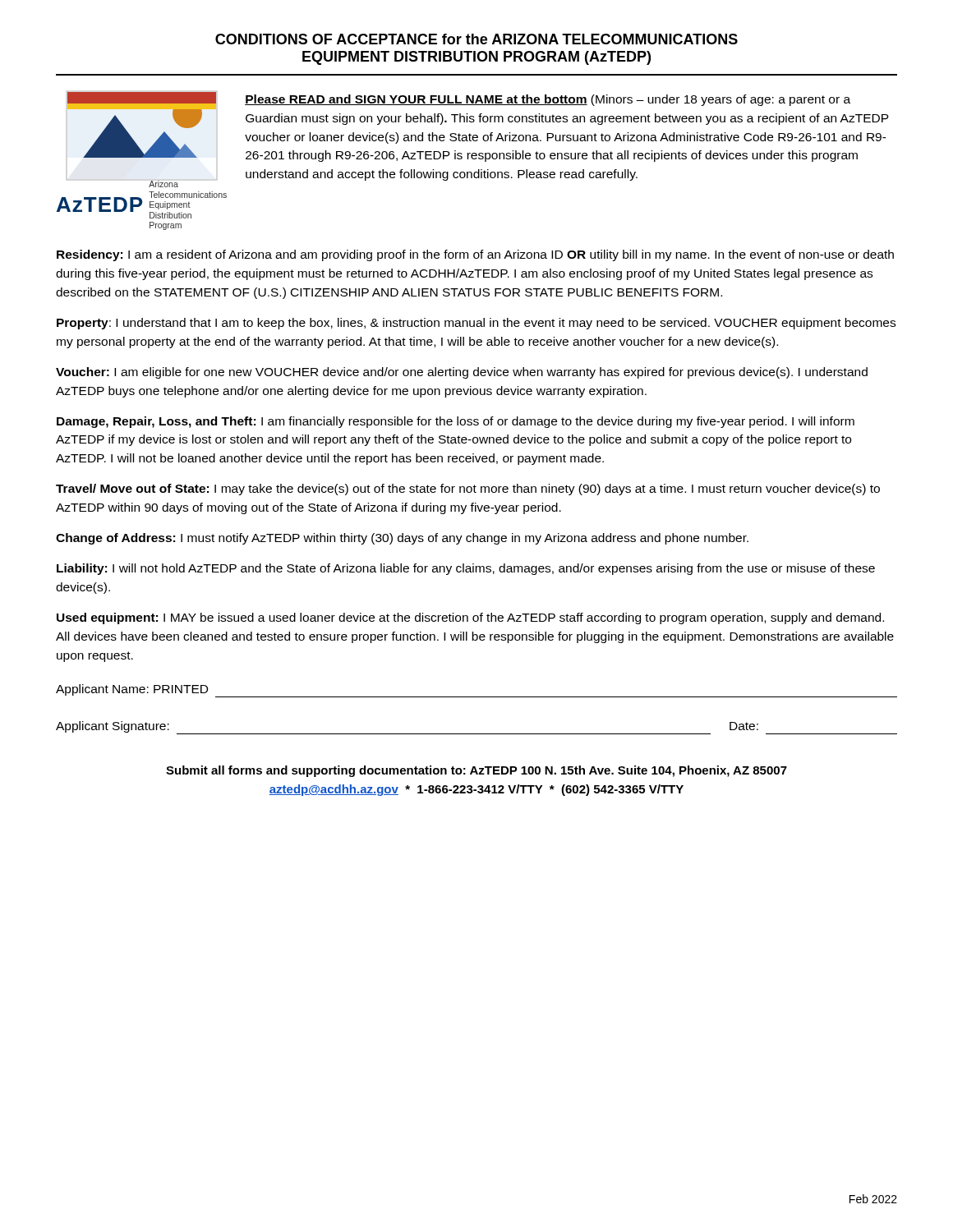Click a logo
Image resolution: width=953 pixels, height=1232 pixels.
tap(141, 161)
